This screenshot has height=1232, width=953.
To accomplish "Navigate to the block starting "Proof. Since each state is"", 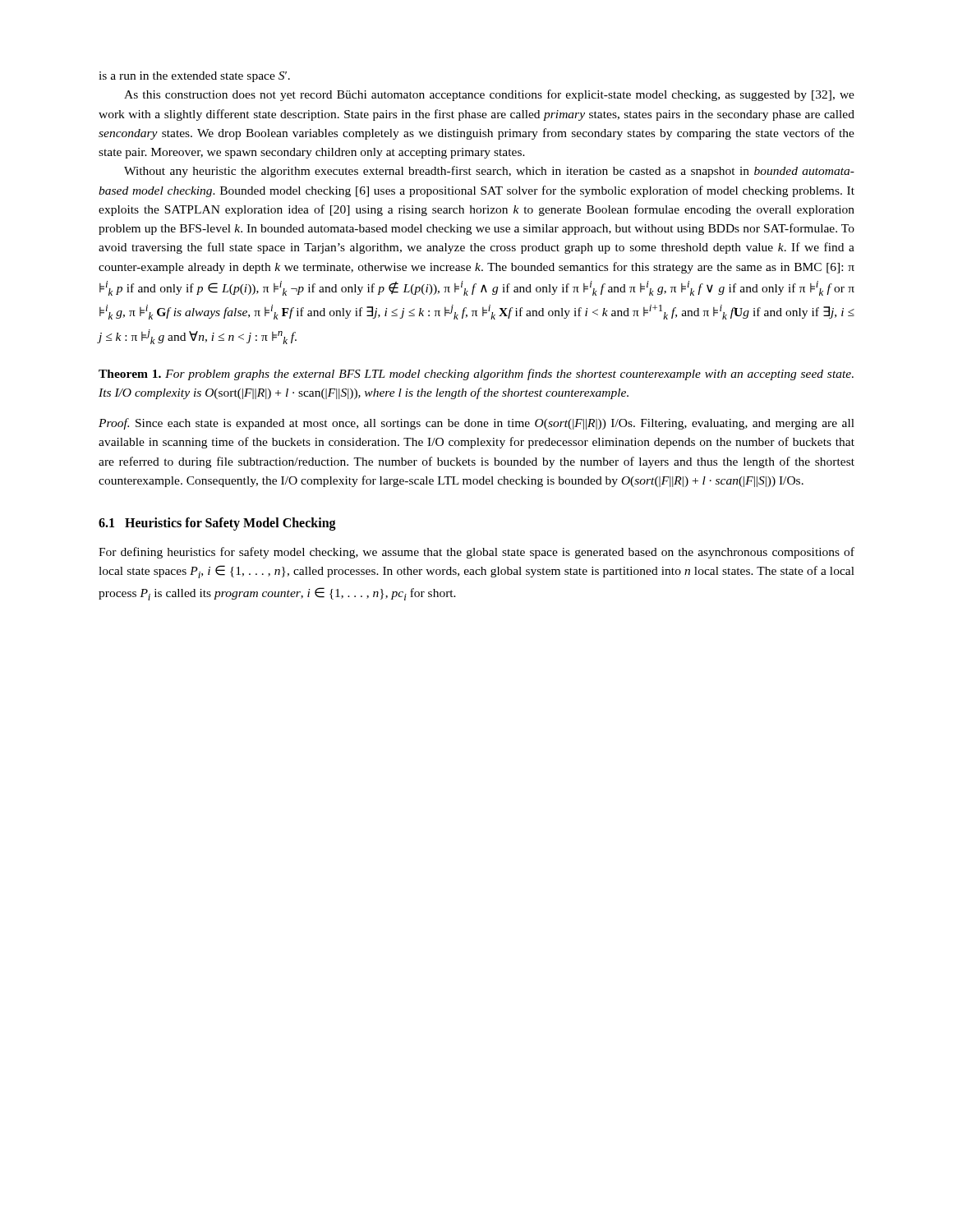I will coord(476,451).
